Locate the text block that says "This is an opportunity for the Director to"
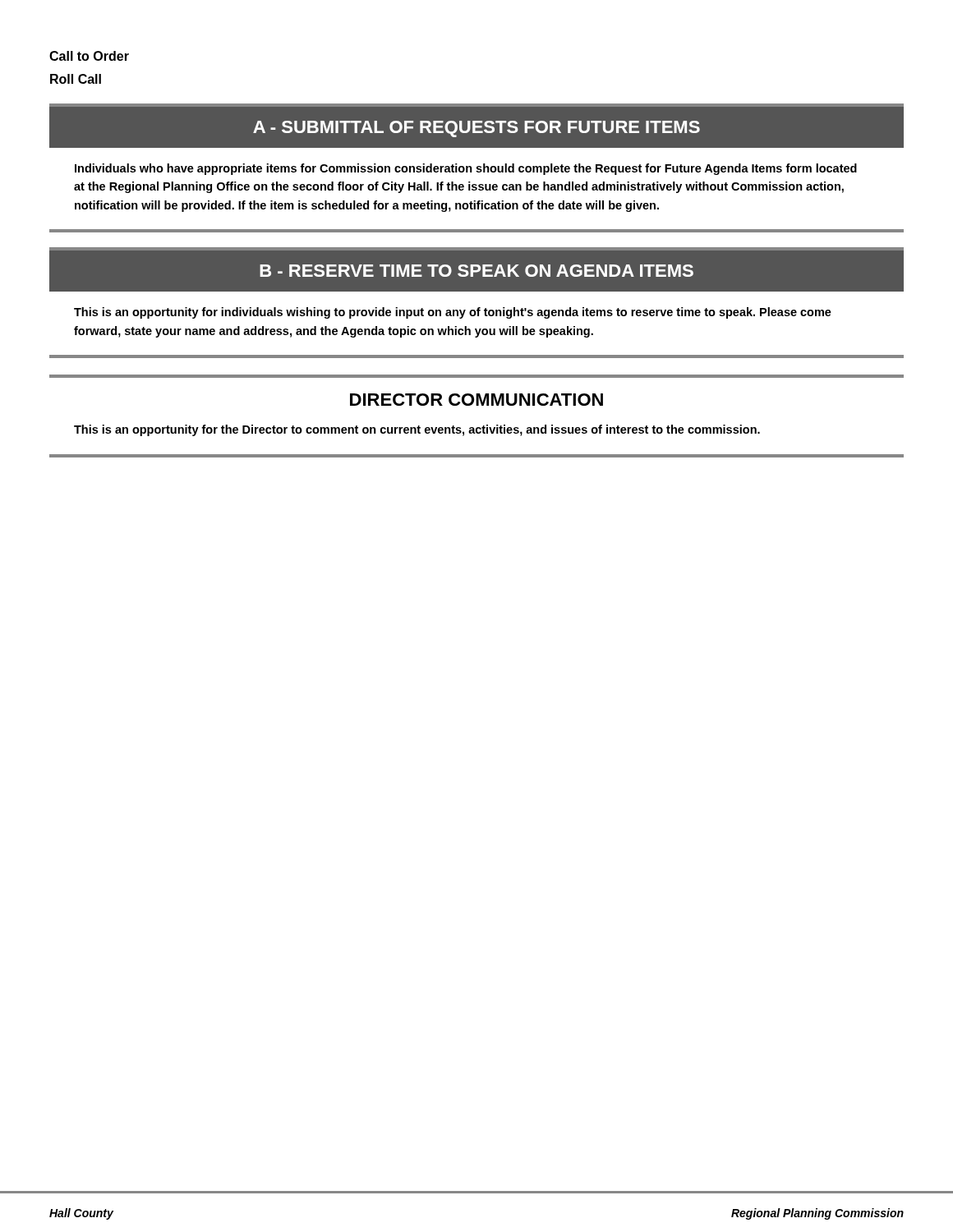The height and width of the screenshot is (1232, 953). point(417,430)
